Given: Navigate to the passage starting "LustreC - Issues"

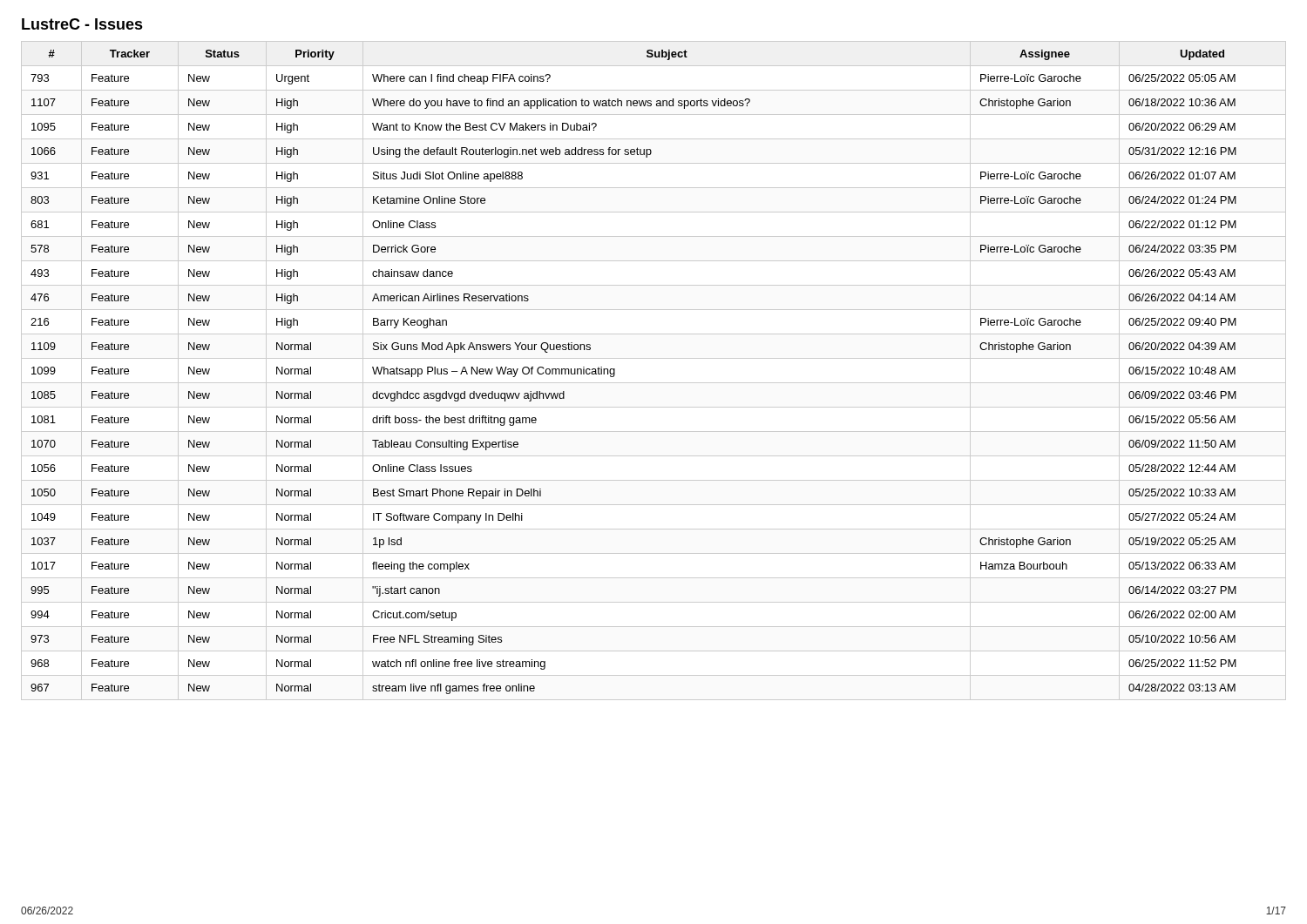Looking at the screenshot, I should coord(82,24).
